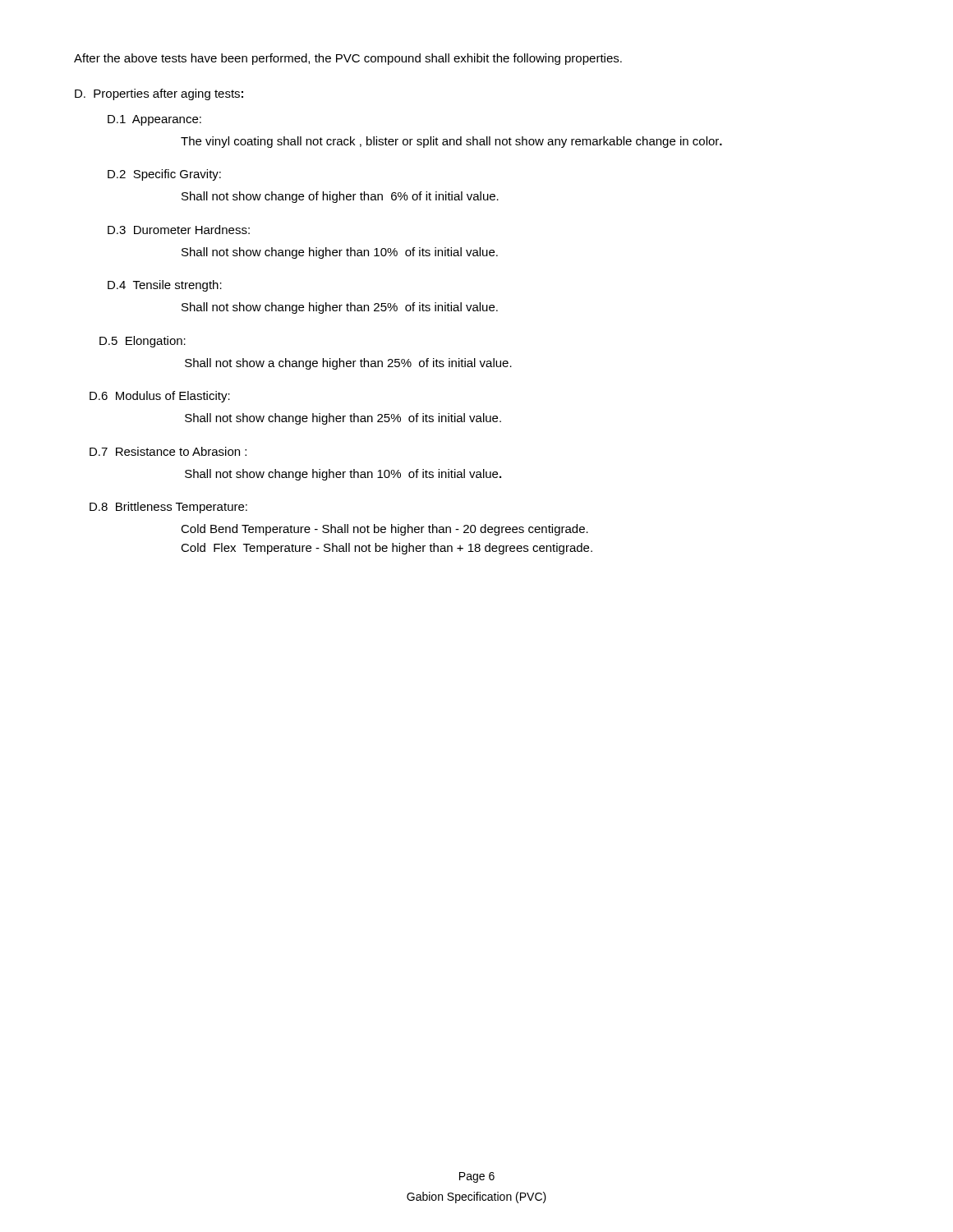Image resolution: width=953 pixels, height=1232 pixels.
Task: Where is the passage that starts "Cold Bend Temperature - Shall not"?
Action: (387, 538)
